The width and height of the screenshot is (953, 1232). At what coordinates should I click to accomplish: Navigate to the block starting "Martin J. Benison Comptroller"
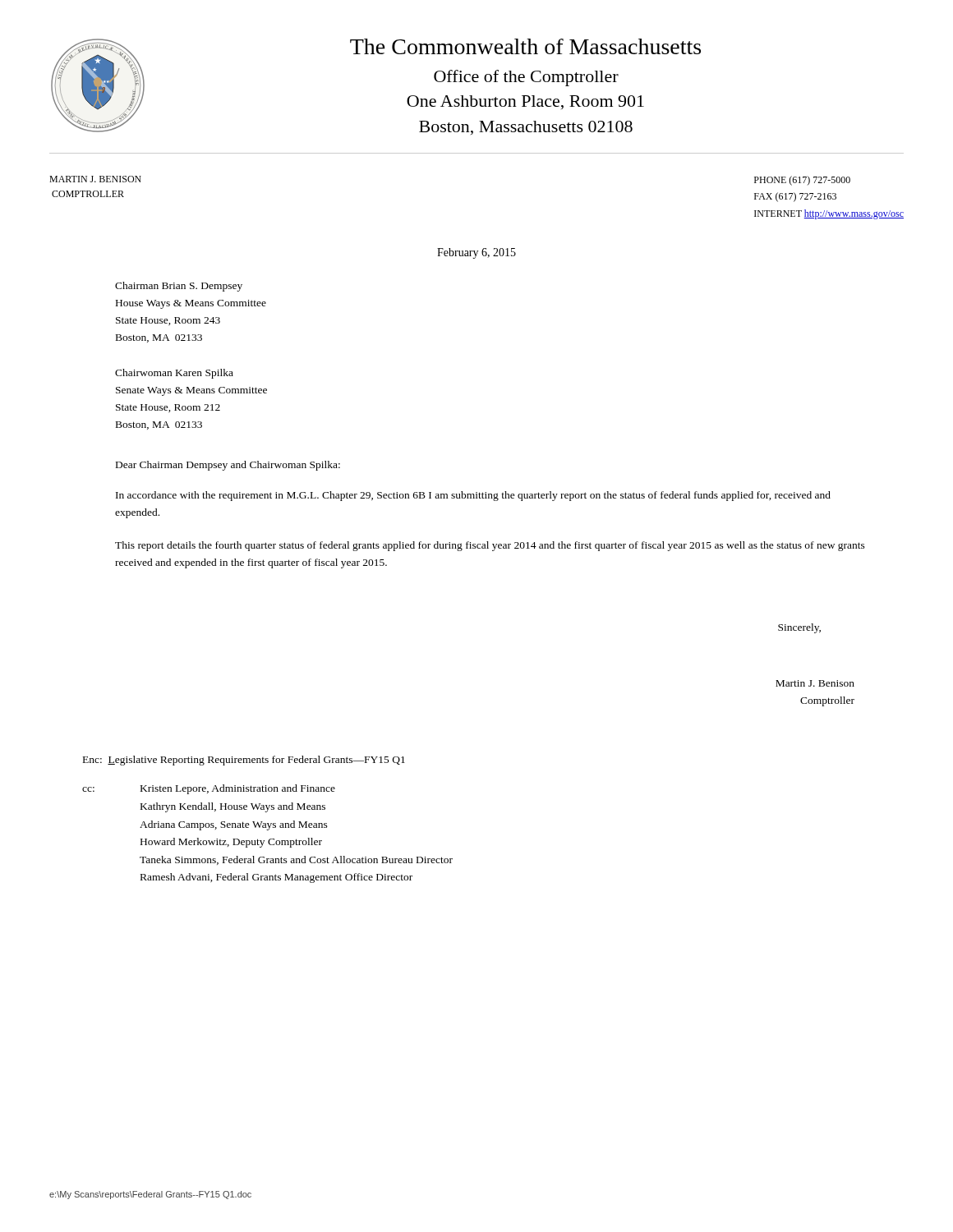(815, 691)
